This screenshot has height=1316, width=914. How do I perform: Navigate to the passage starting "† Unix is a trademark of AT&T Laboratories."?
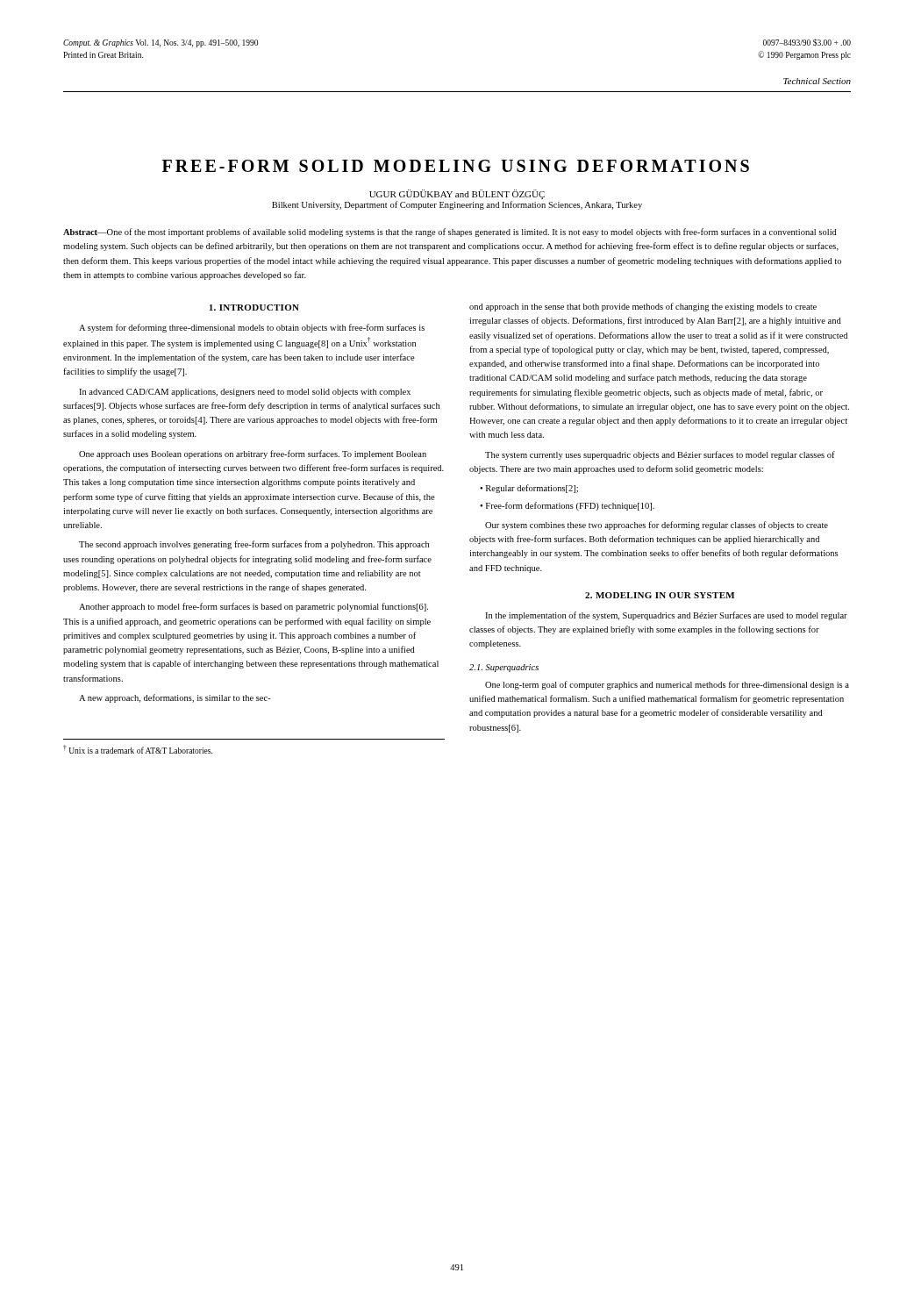[138, 750]
